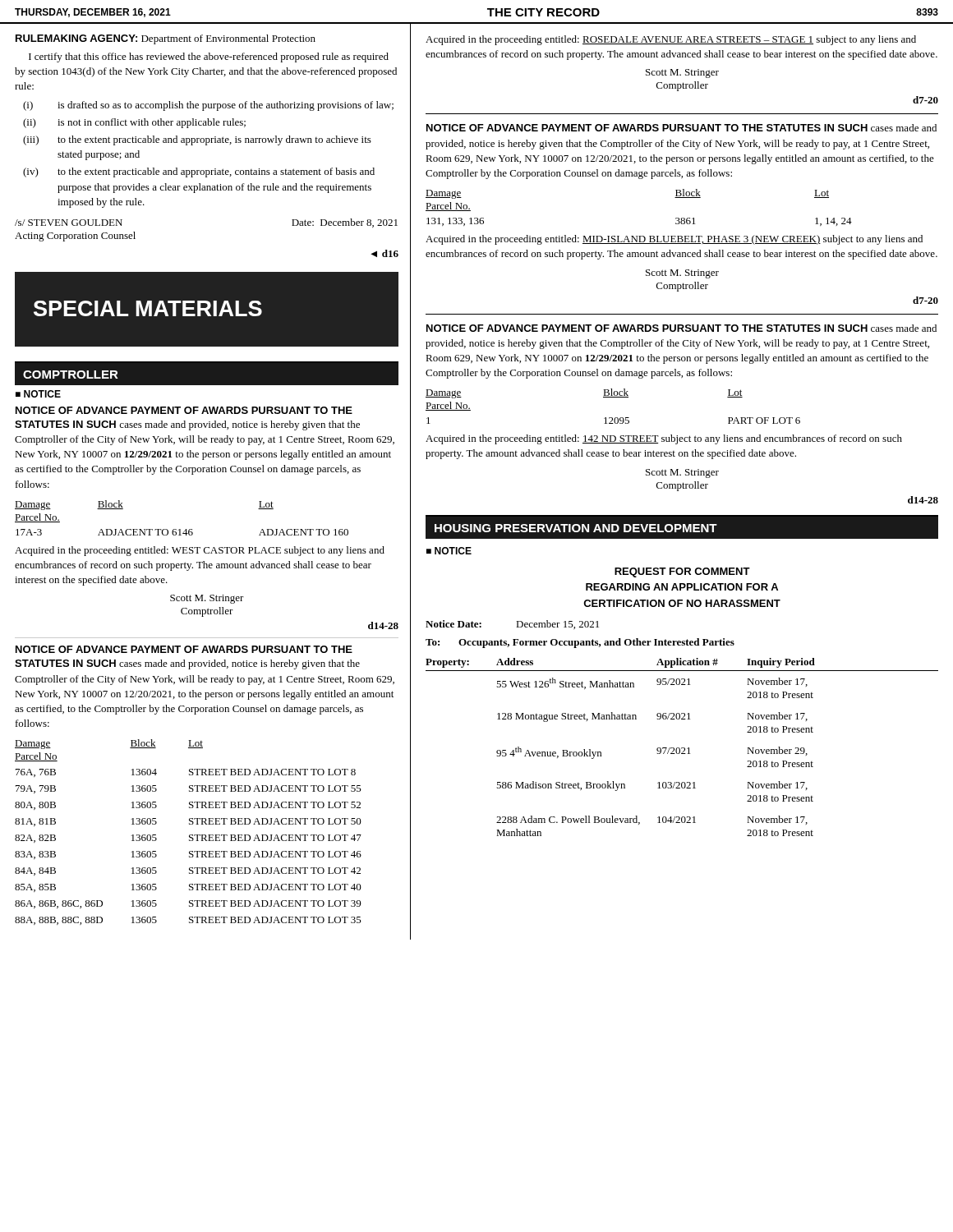Viewport: 953px width, 1232px height.
Task: Find the block on this page that starts "/s/ STEVEN GOULDENActing Corporation Counsel Date: December"
Action: point(76,223)
